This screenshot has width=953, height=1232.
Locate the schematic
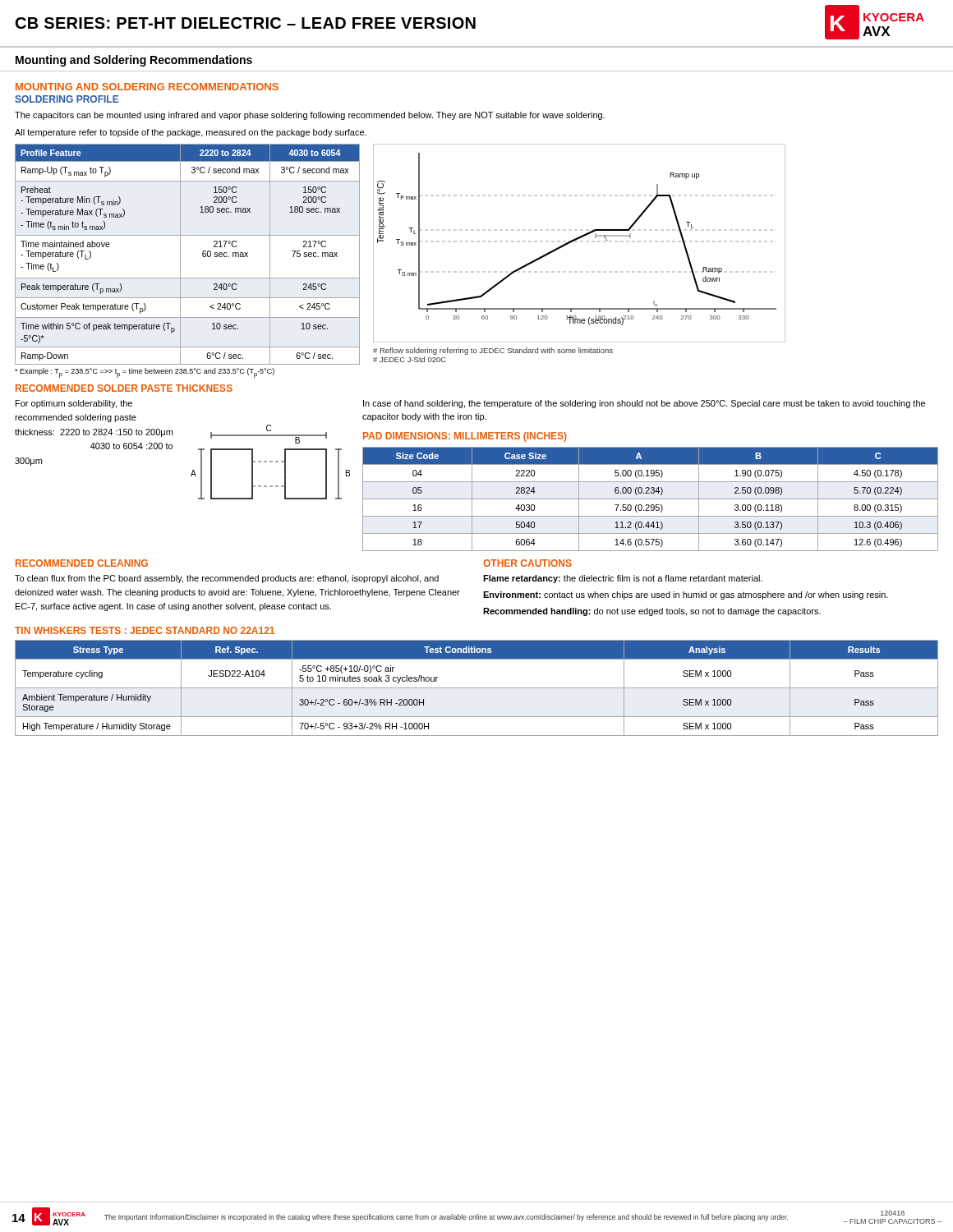(269, 474)
